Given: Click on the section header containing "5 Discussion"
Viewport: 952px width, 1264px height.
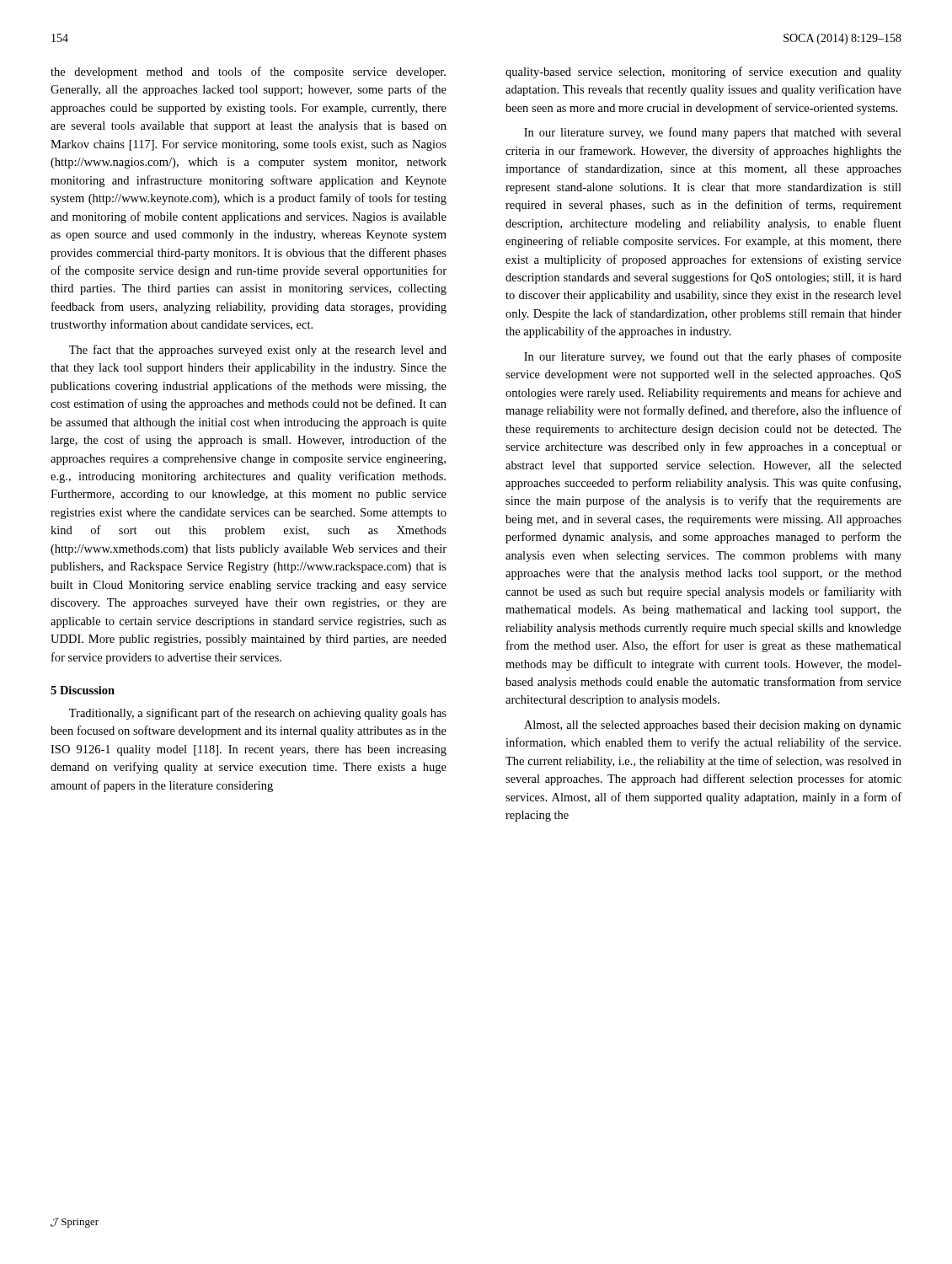Looking at the screenshot, I should pos(83,690).
